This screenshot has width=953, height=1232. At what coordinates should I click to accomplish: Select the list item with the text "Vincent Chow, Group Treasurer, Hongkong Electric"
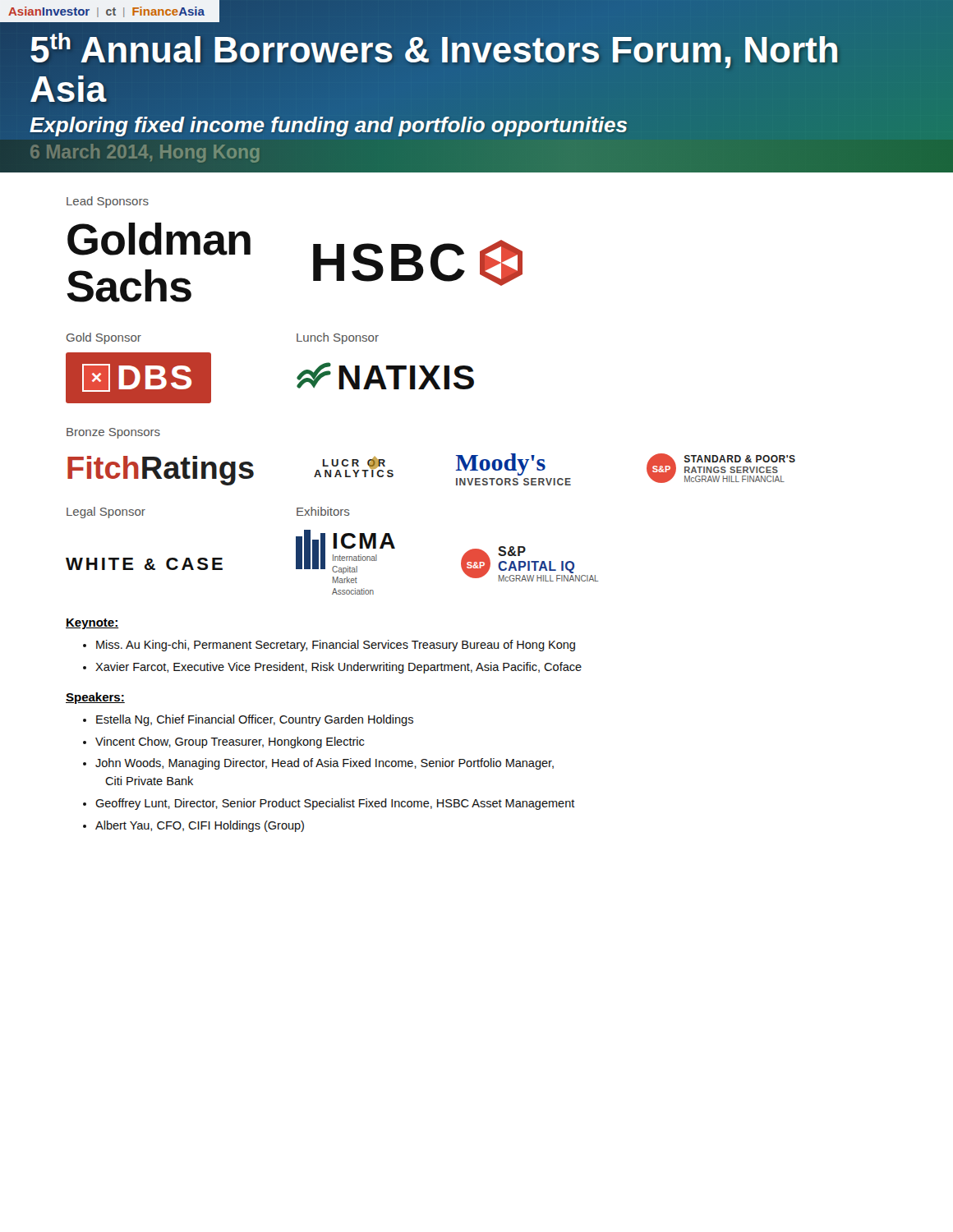(x=230, y=741)
